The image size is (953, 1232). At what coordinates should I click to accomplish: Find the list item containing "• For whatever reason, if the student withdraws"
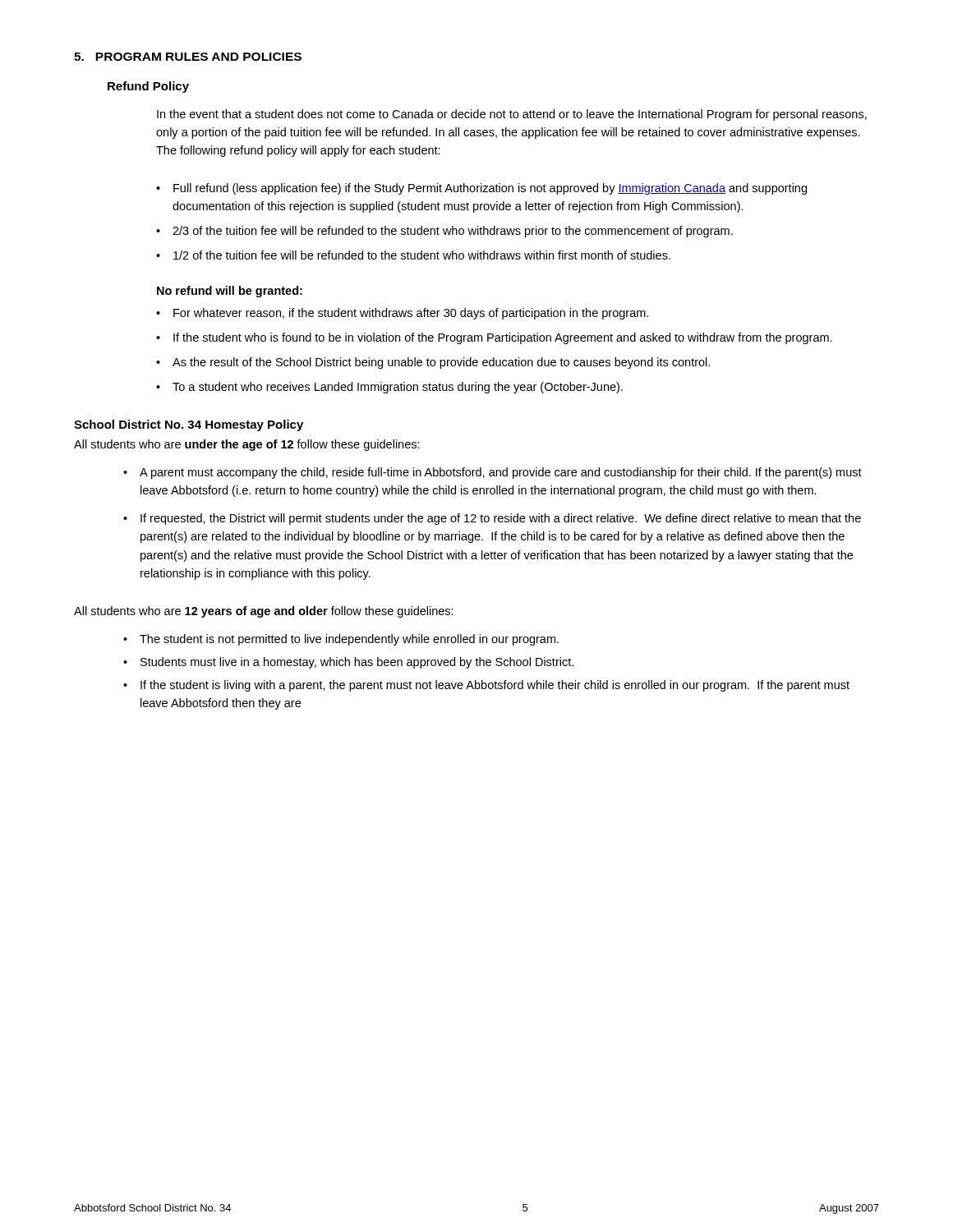(403, 313)
